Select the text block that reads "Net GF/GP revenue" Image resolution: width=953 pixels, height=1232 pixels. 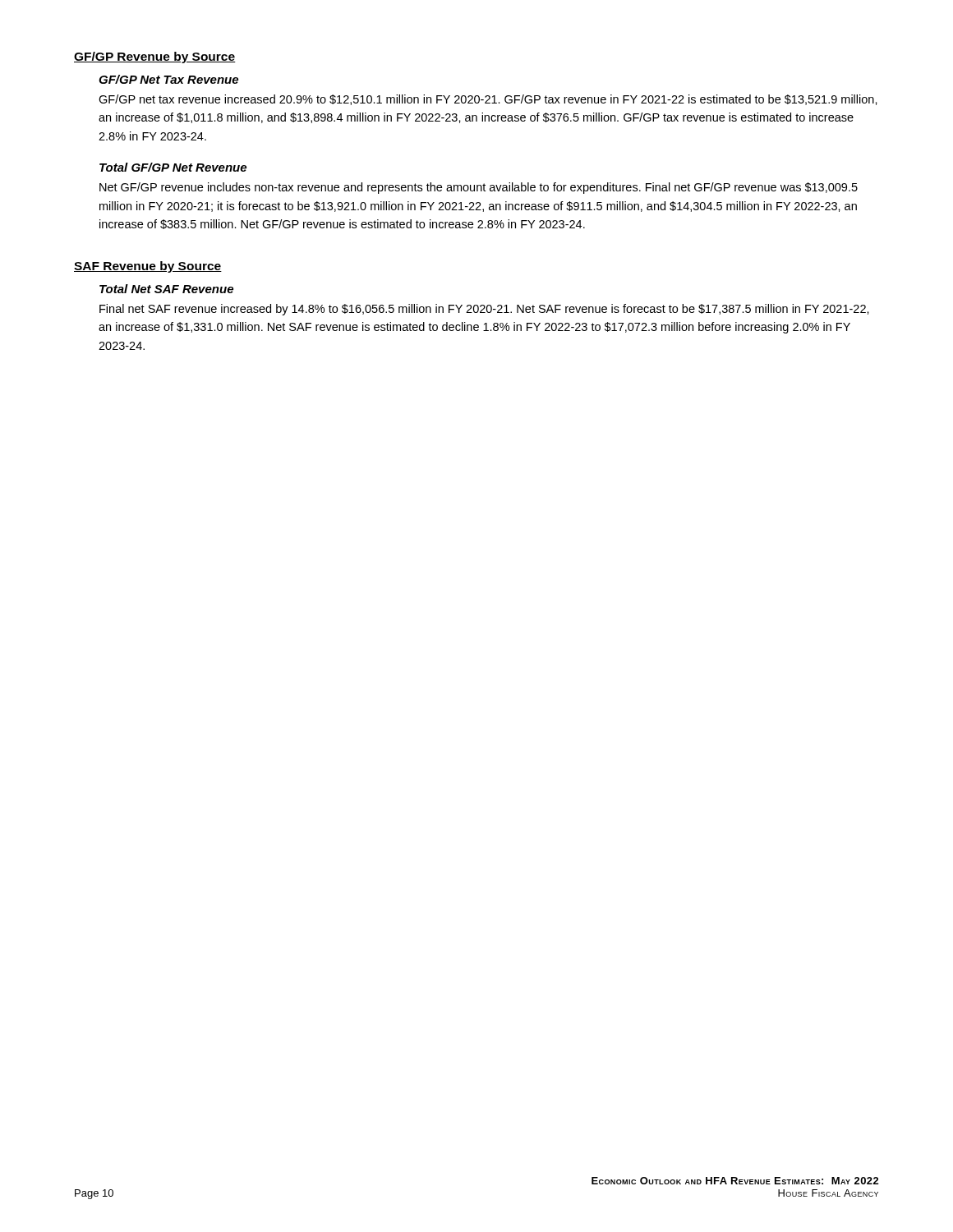pyautogui.click(x=478, y=206)
